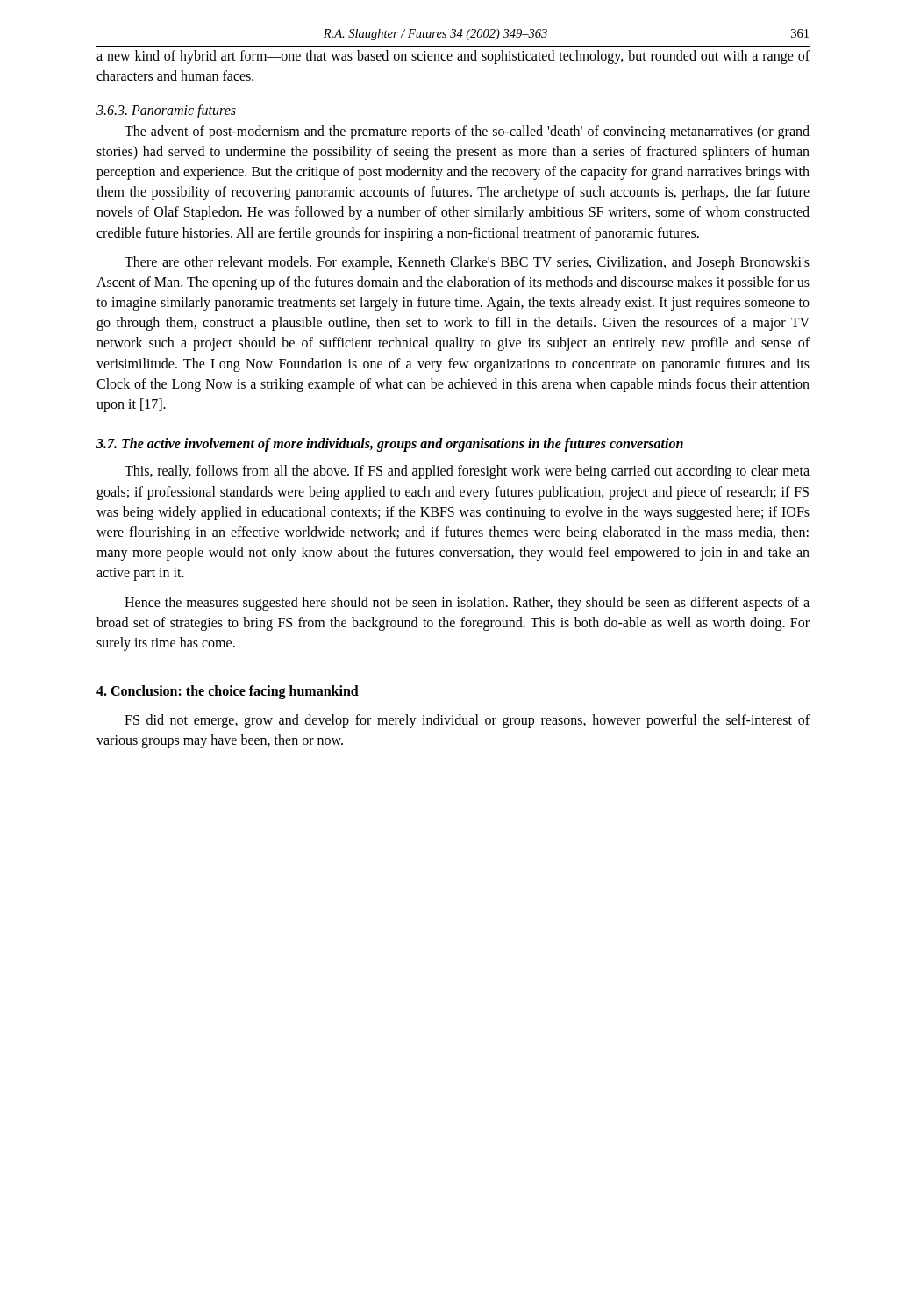Navigate to the text block starting "3.6.3. Panoramic futures"

[x=166, y=111]
